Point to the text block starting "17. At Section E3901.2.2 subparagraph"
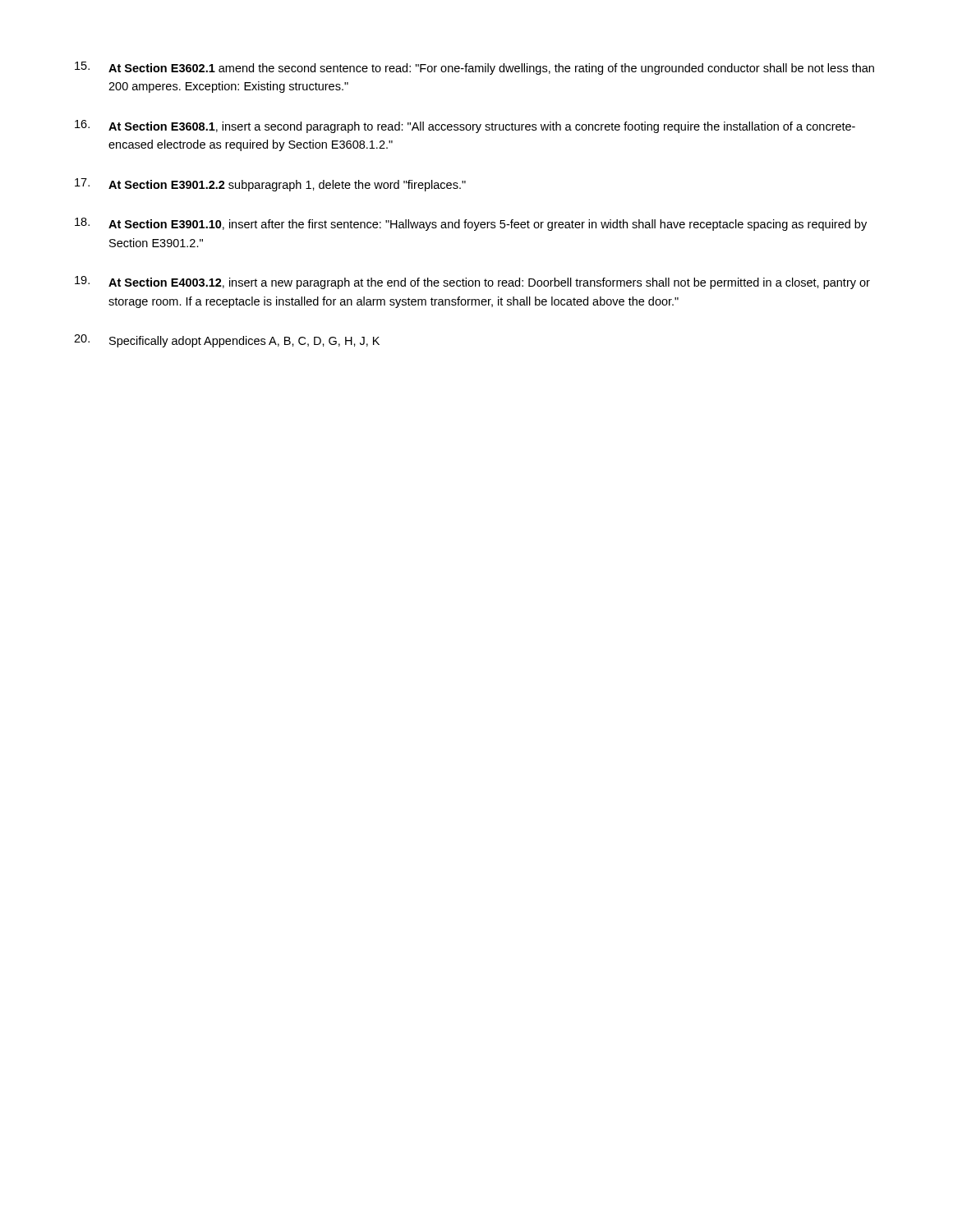 coord(270,185)
